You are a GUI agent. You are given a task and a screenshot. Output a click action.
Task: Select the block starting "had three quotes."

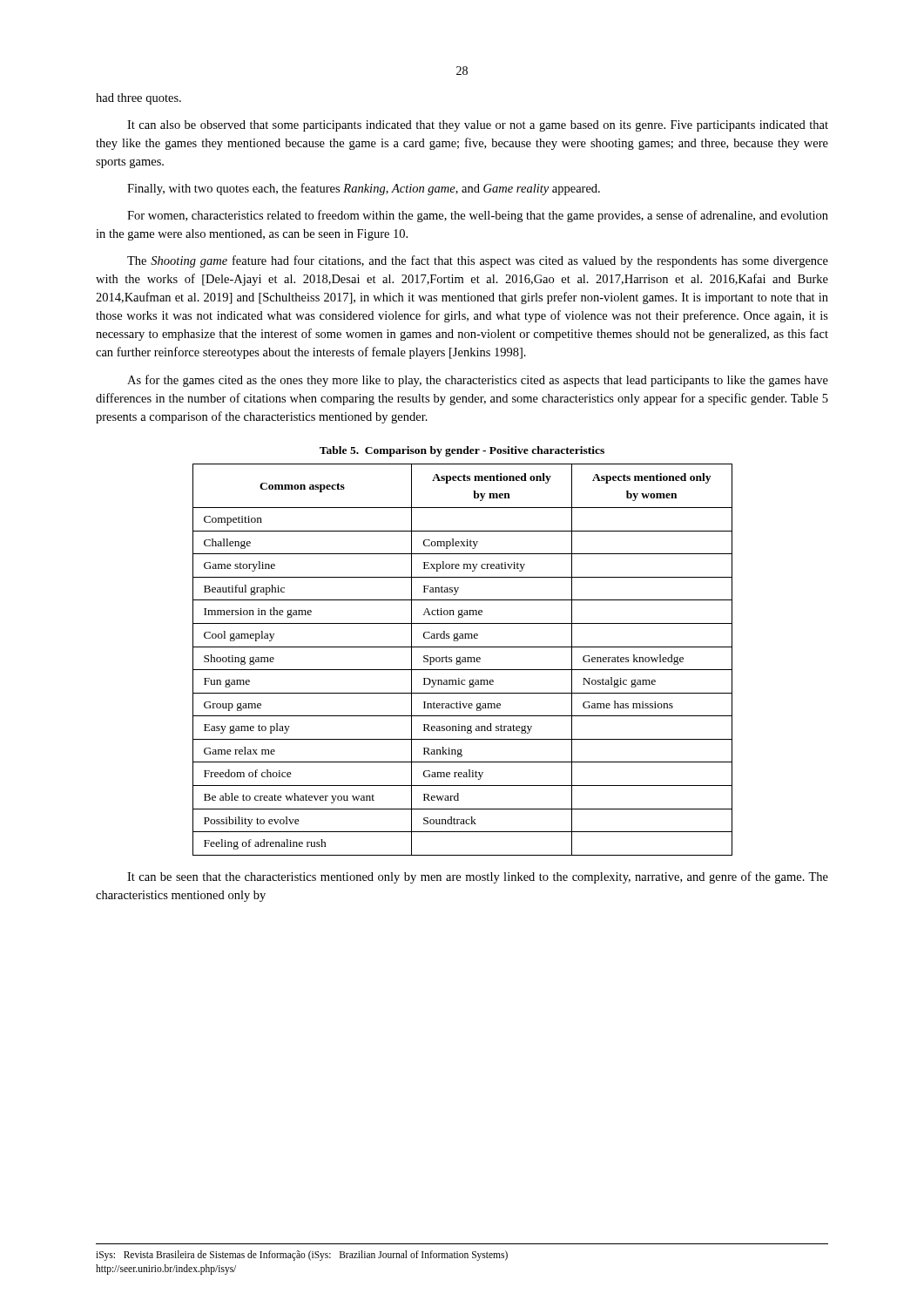tap(139, 98)
